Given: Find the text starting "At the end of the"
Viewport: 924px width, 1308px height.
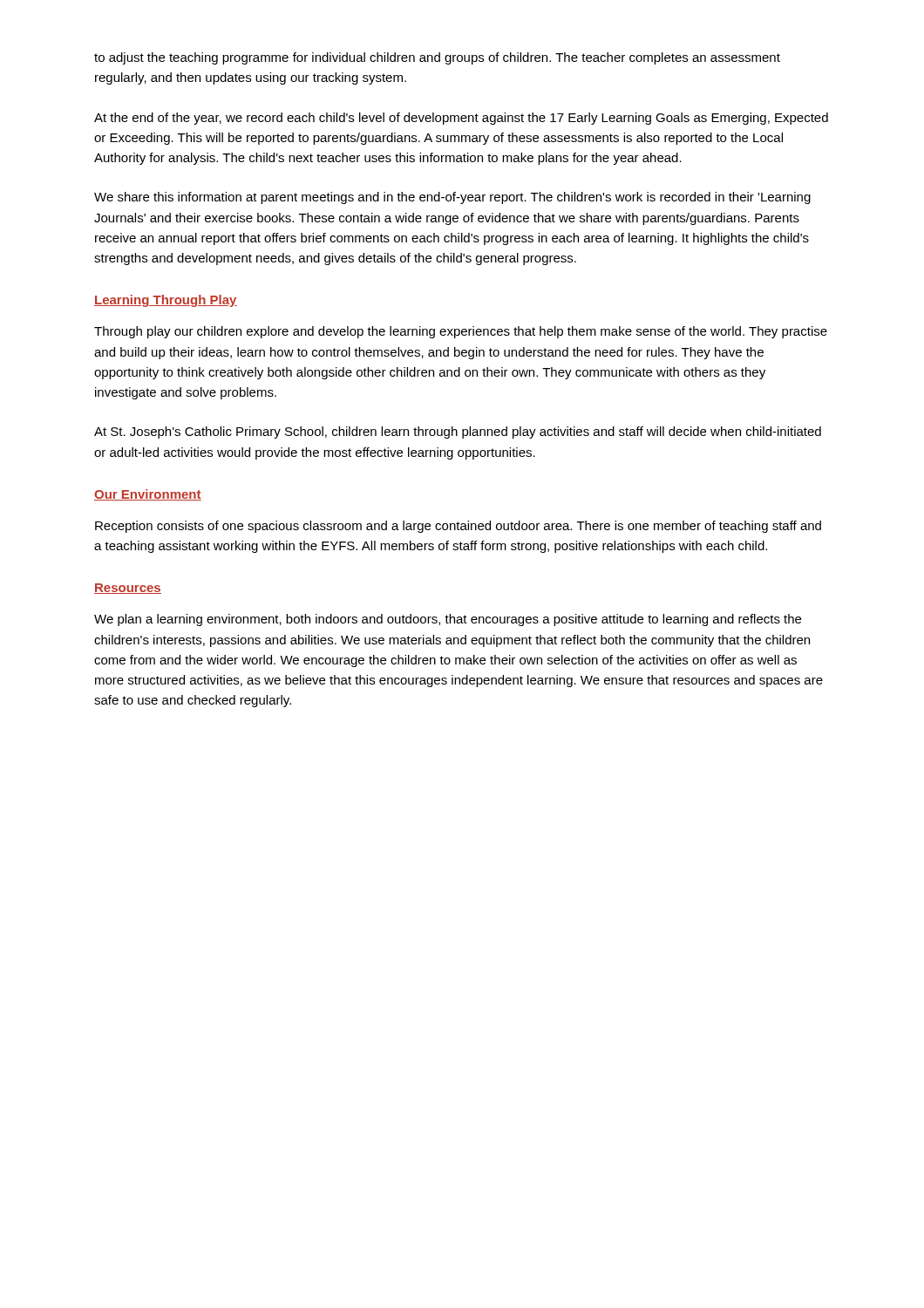Looking at the screenshot, I should 461,137.
